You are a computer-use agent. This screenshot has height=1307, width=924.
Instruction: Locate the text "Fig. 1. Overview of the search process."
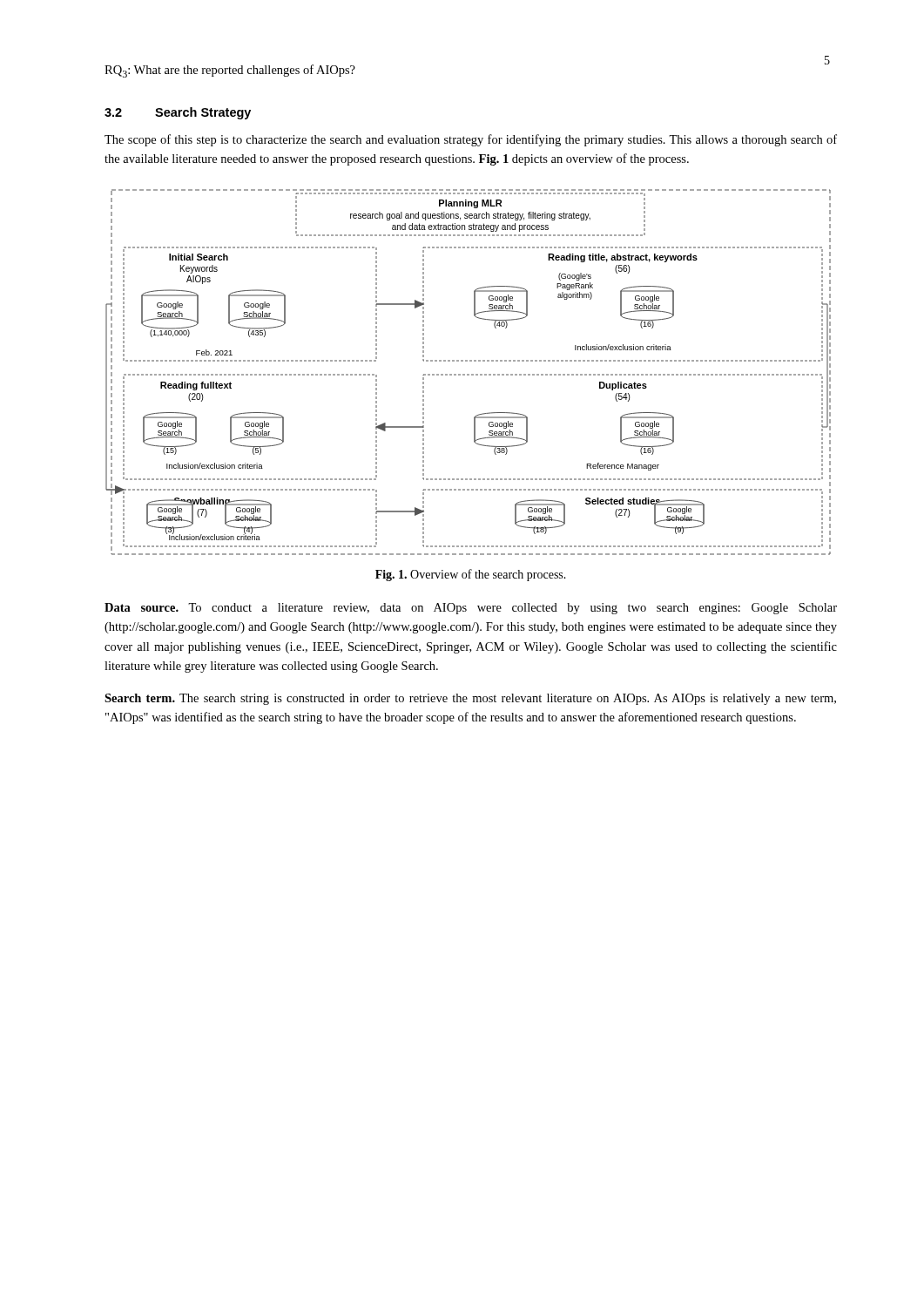pos(471,575)
